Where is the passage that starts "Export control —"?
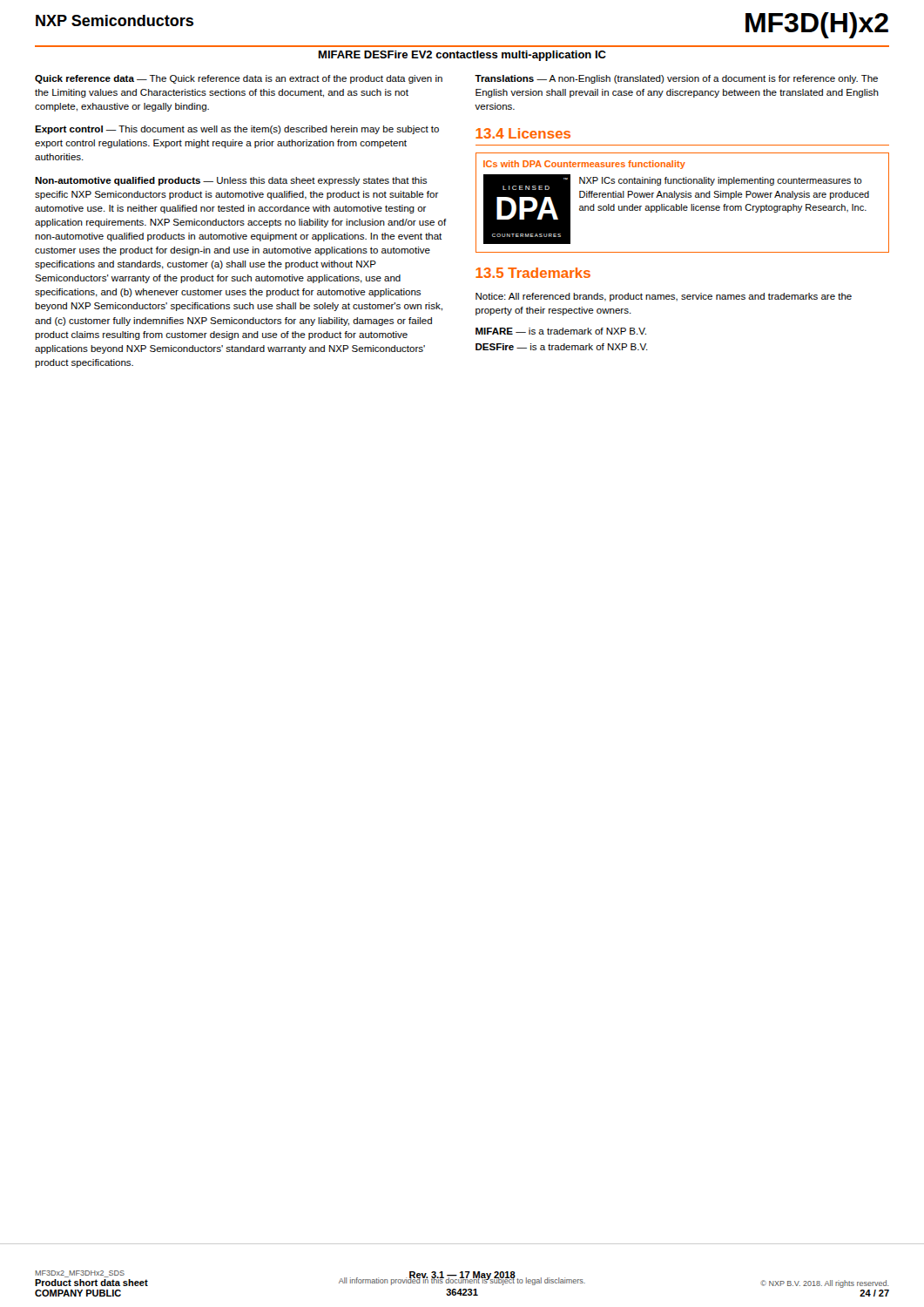The width and height of the screenshot is (924, 1307). tap(237, 143)
